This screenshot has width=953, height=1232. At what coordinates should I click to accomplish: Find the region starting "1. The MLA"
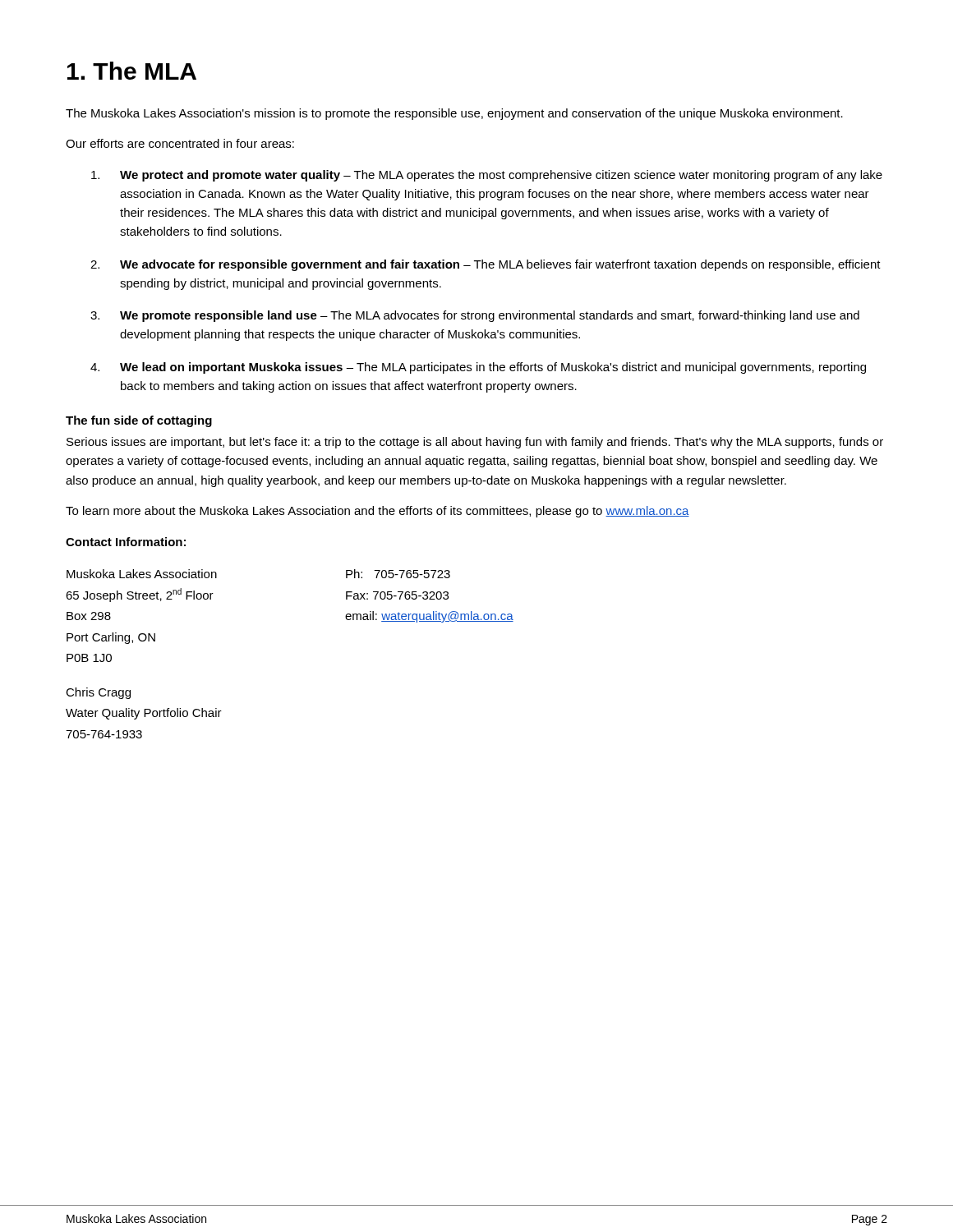pyautogui.click(x=131, y=71)
